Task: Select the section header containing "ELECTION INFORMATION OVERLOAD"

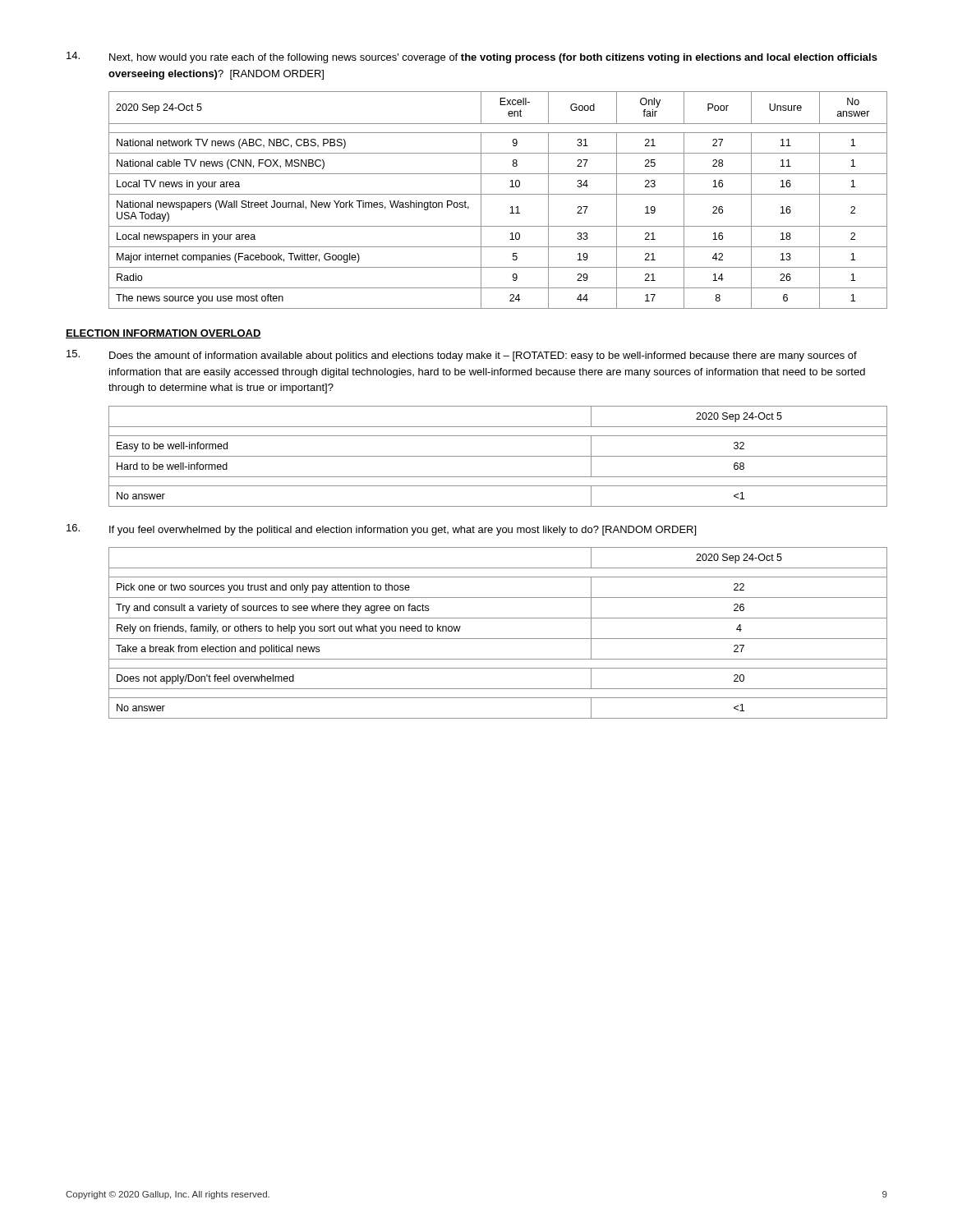Action: pyautogui.click(x=163, y=333)
